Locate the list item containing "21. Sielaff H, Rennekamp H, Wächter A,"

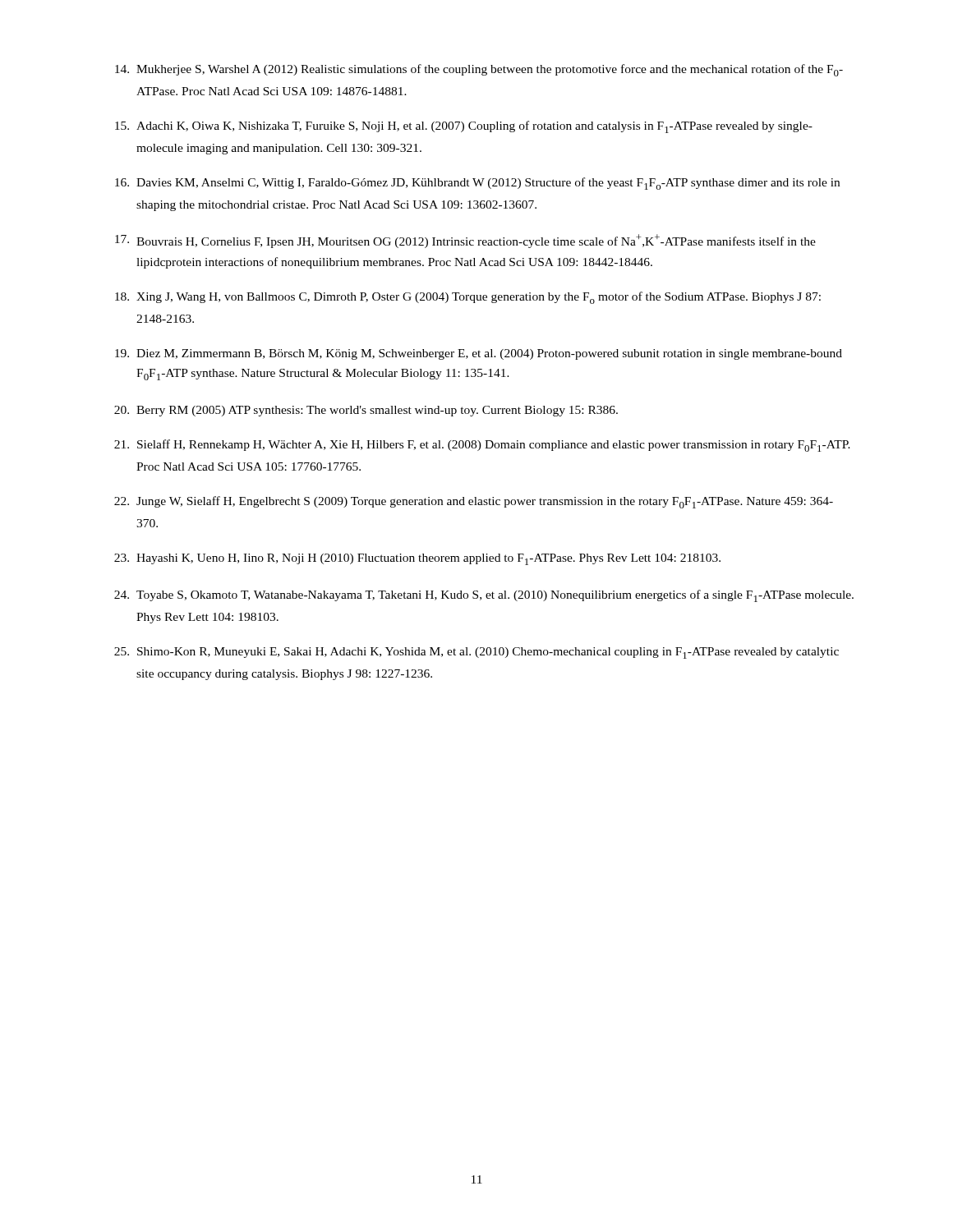(x=476, y=455)
